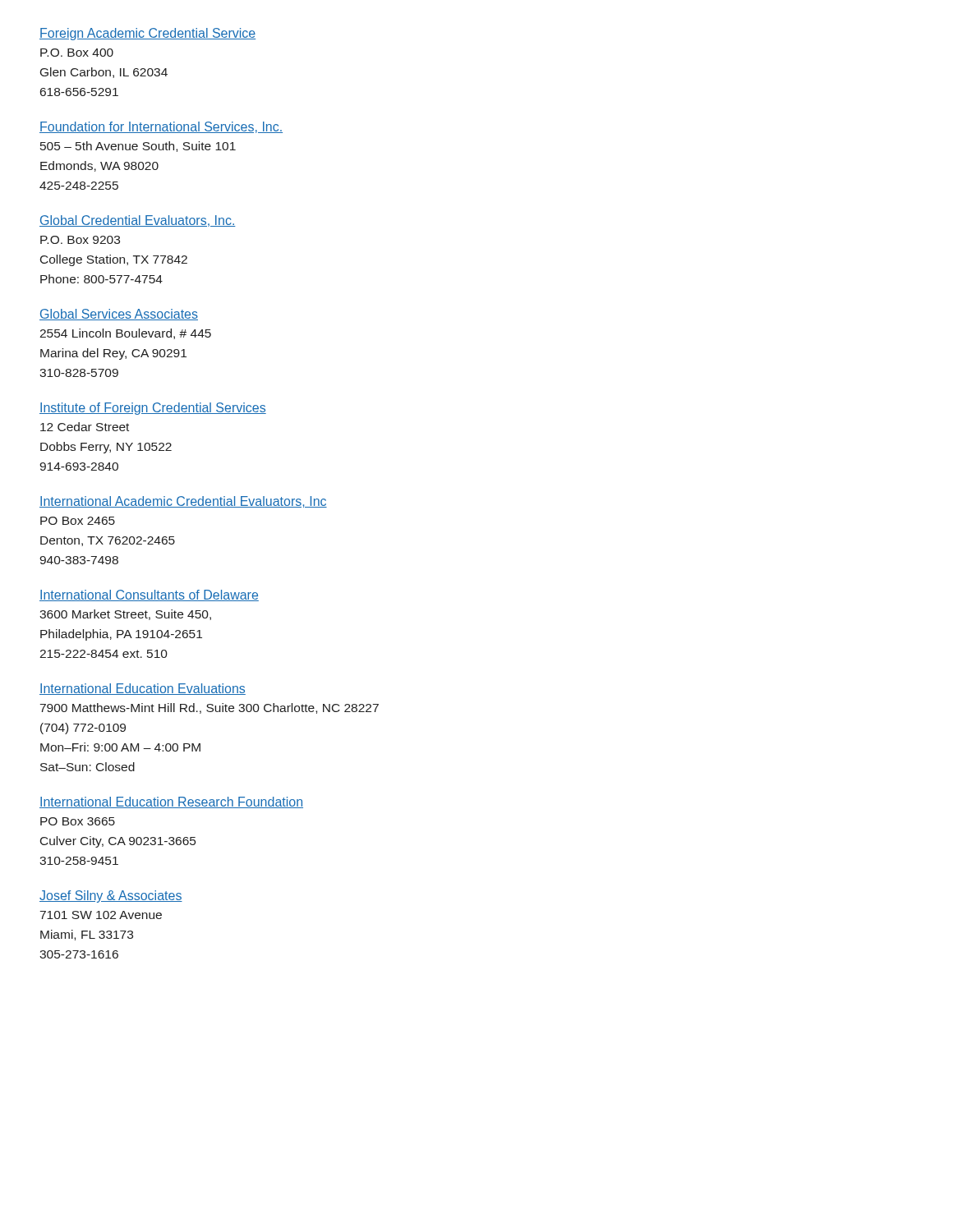The height and width of the screenshot is (1232, 953).
Task: Point to the region starting "Institute of Foreign Credential Services 12 Cedar"
Action: [153, 409]
